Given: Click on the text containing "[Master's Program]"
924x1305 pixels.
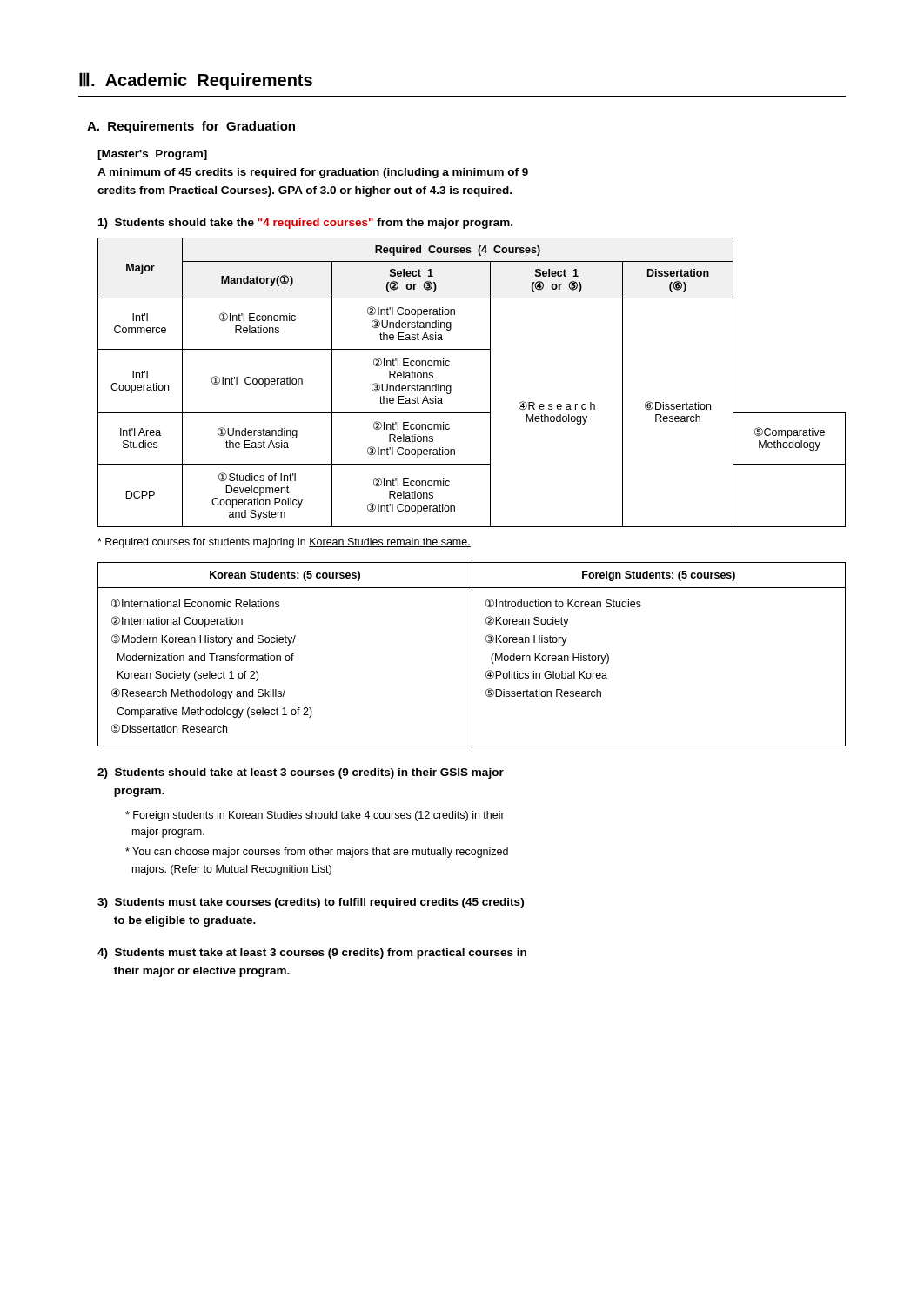Looking at the screenshot, I should (x=152, y=154).
